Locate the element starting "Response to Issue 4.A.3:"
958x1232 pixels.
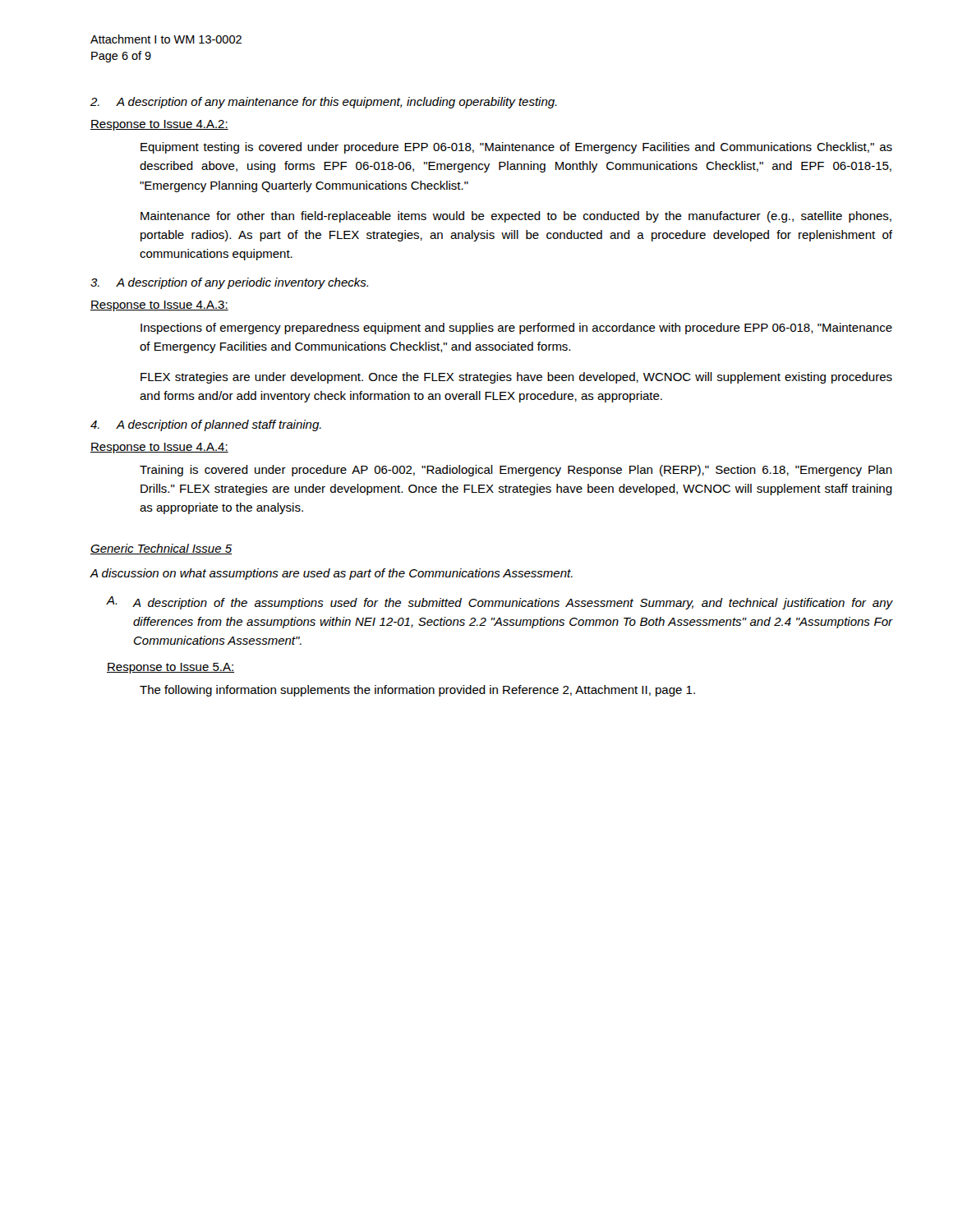[x=159, y=304]
